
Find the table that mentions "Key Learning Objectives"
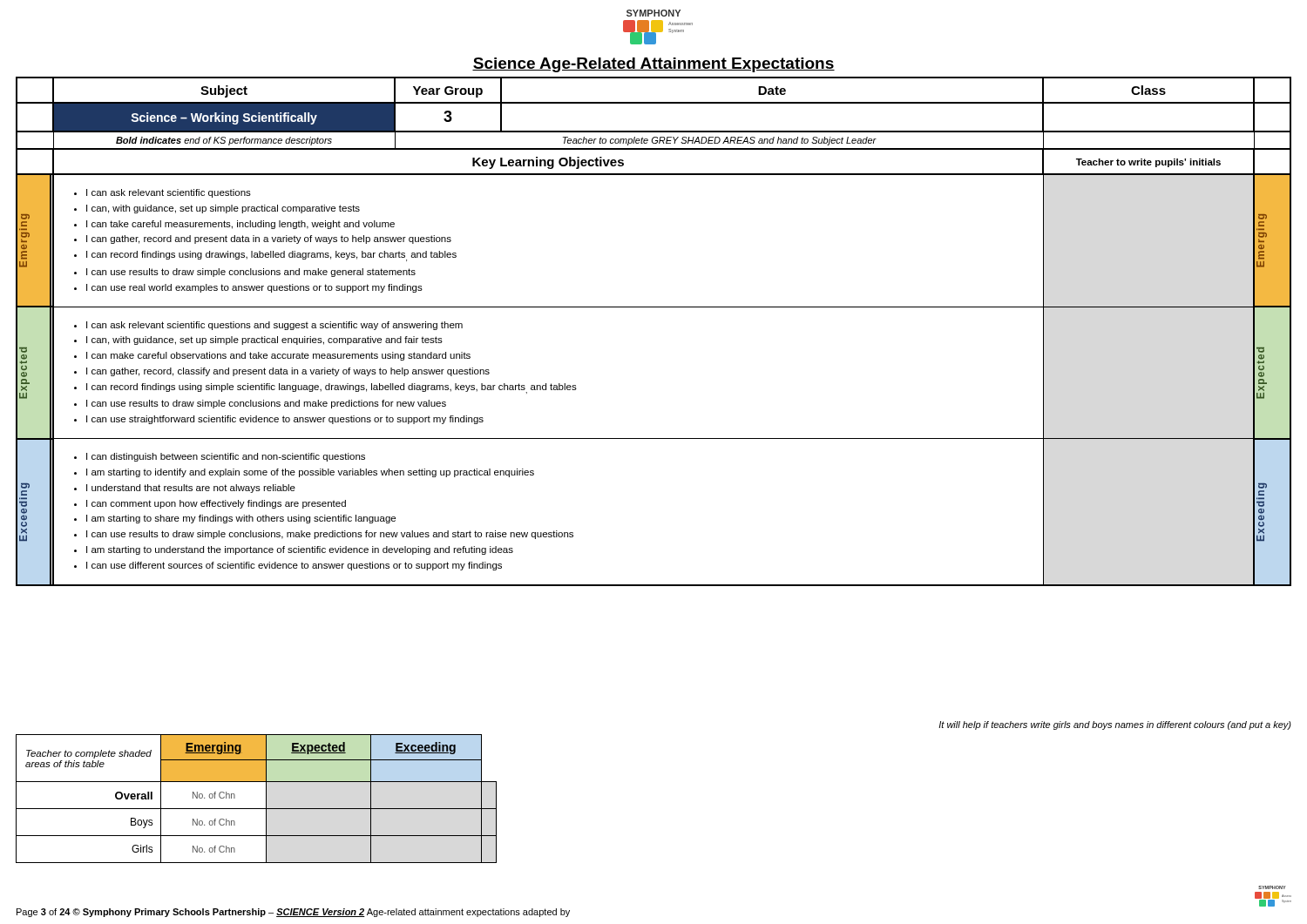point(654,331)
